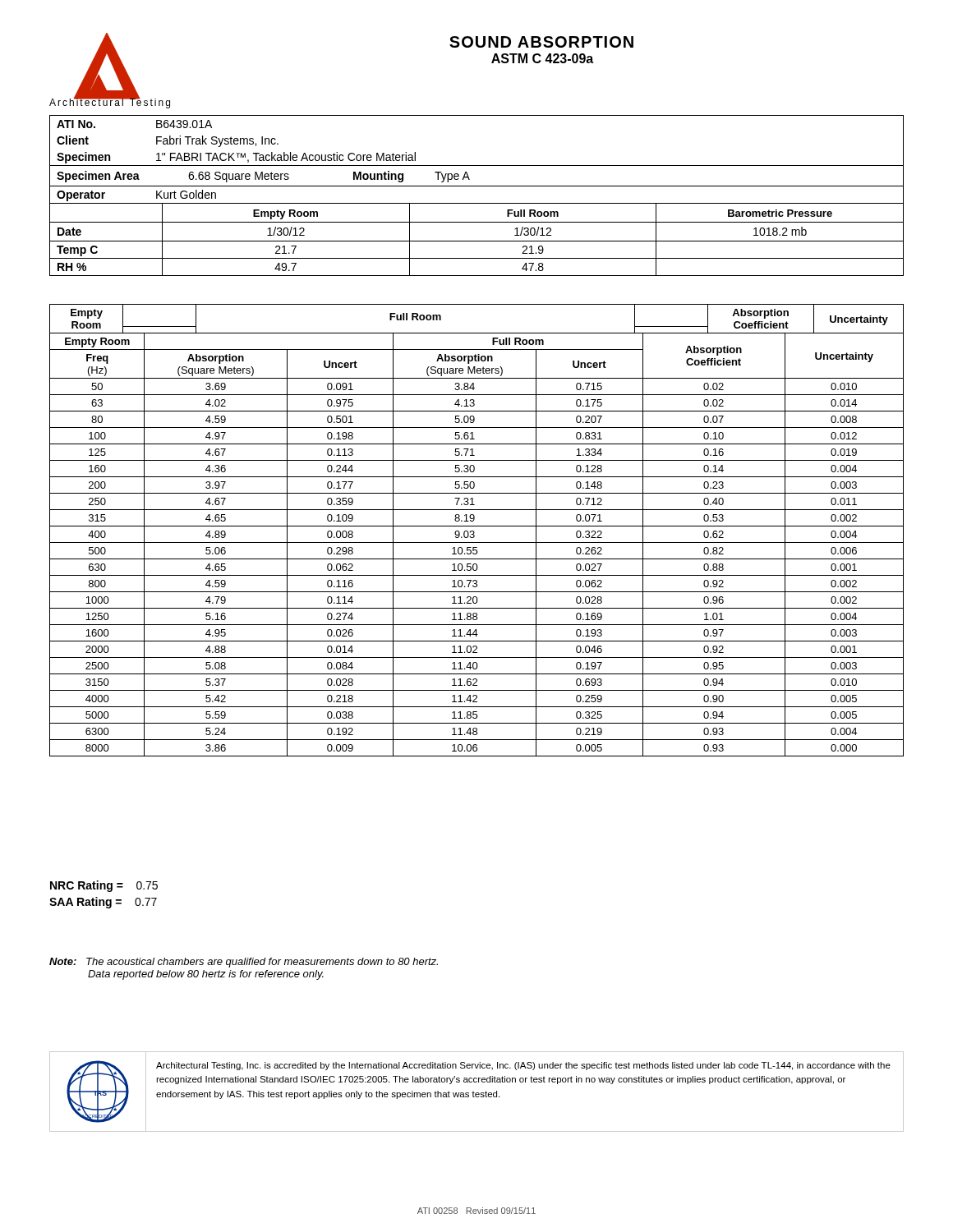The height and width of the screenshot is (1232, 953).
Task: Select the region starting "NRC Rating = 0.75 SAA Rating = 0.77"
Action: (104, 894)
